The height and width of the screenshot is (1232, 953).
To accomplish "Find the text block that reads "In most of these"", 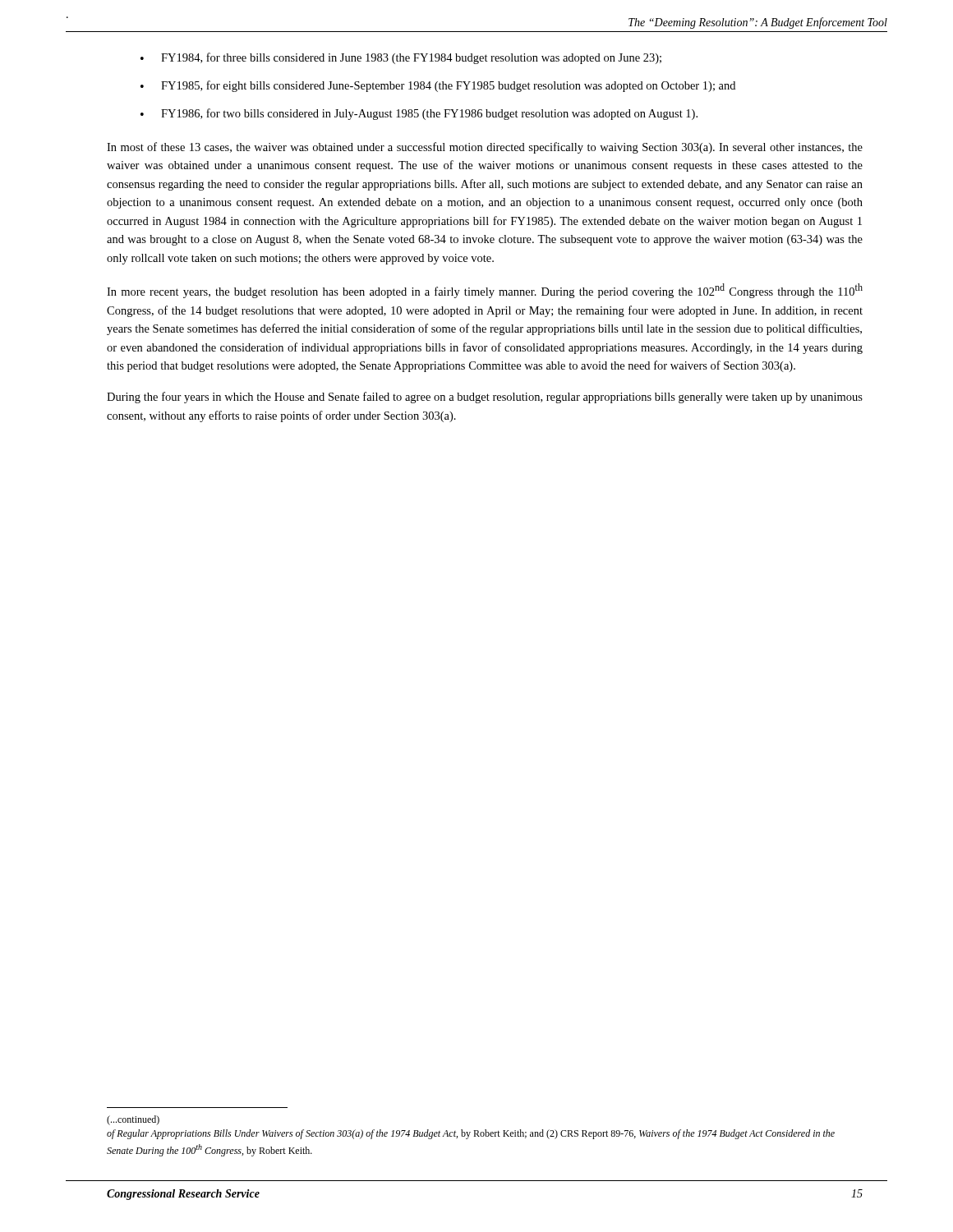I will click(x=485, y=202).
